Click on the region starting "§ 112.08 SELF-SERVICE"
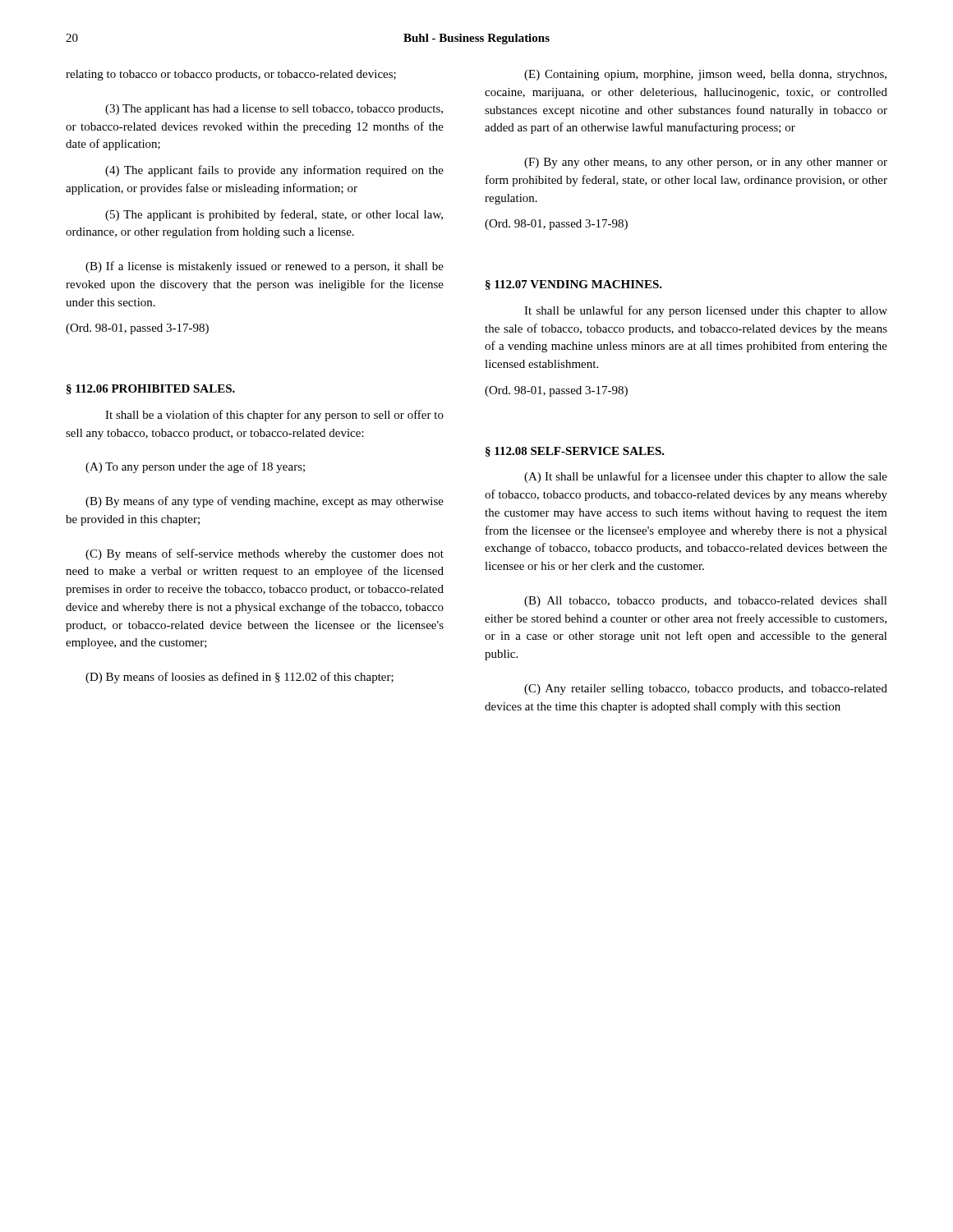Screen dimensions: 1232x953 tap(575, 452)
